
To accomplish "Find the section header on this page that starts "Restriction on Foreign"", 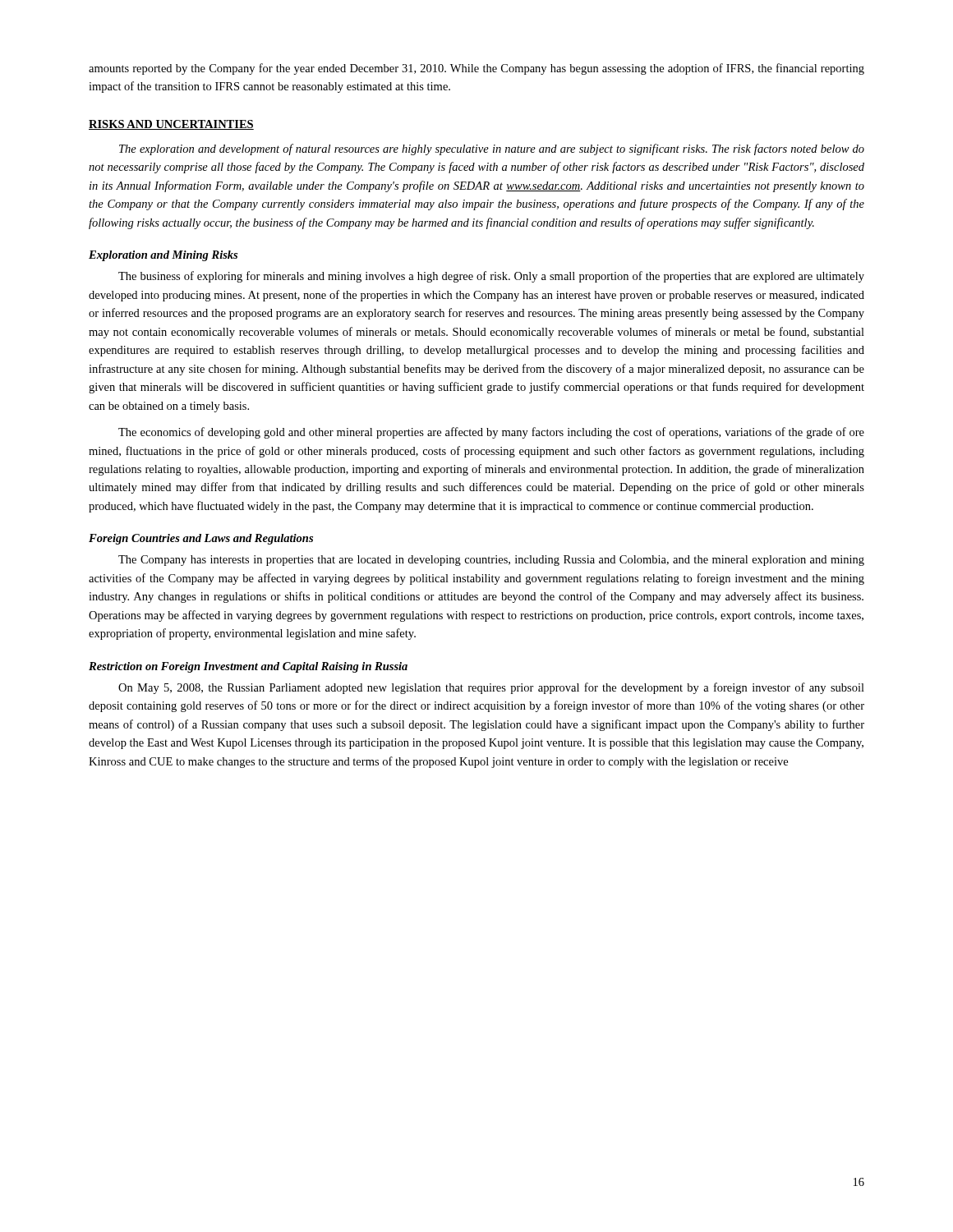I will pyautogui.click(x=248, y=666).
